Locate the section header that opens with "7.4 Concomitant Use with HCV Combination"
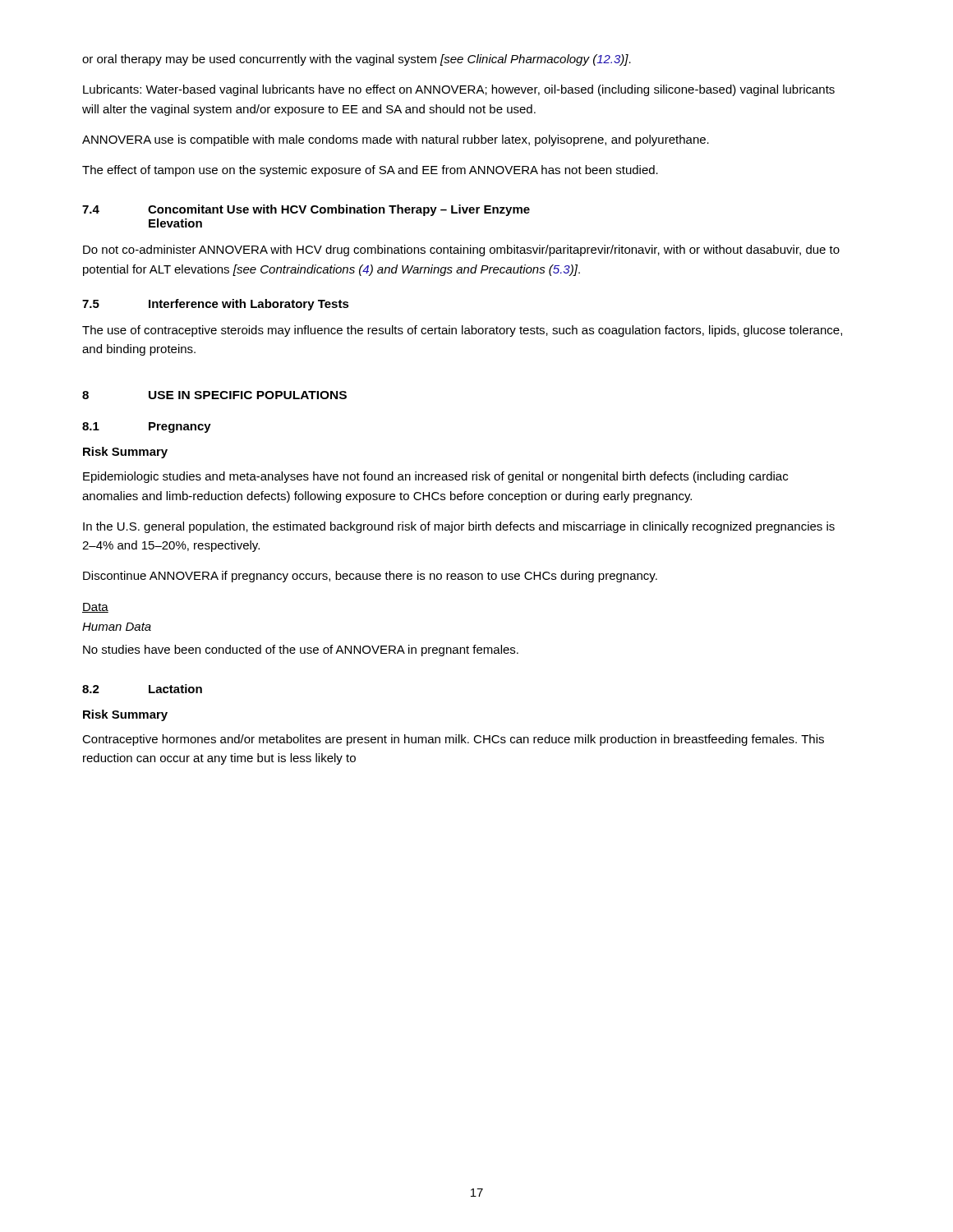 pyautogui.click(x=306, y=216)
